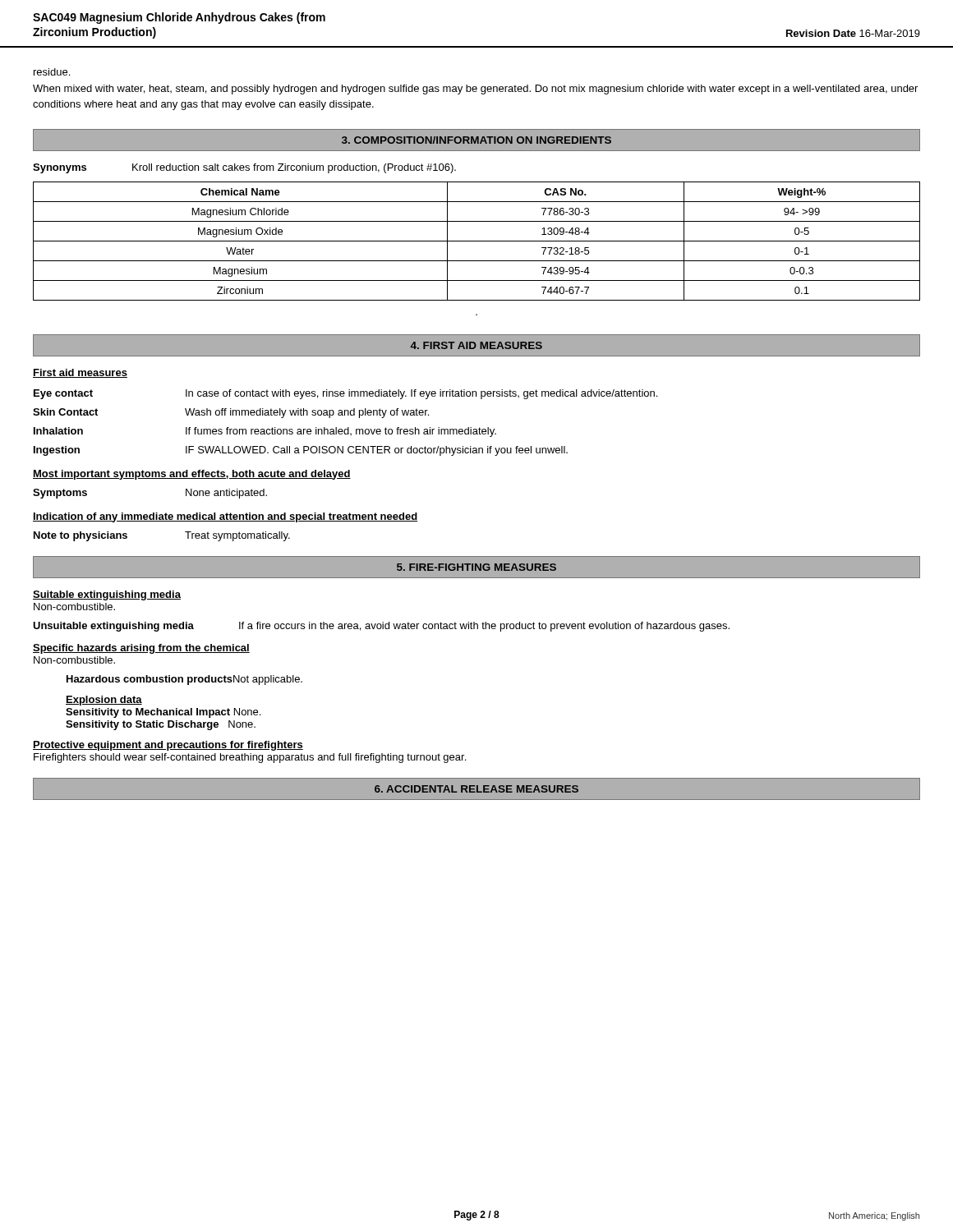Click the table
Viewport: 953px width, 1232px height.
click(476, 241)
